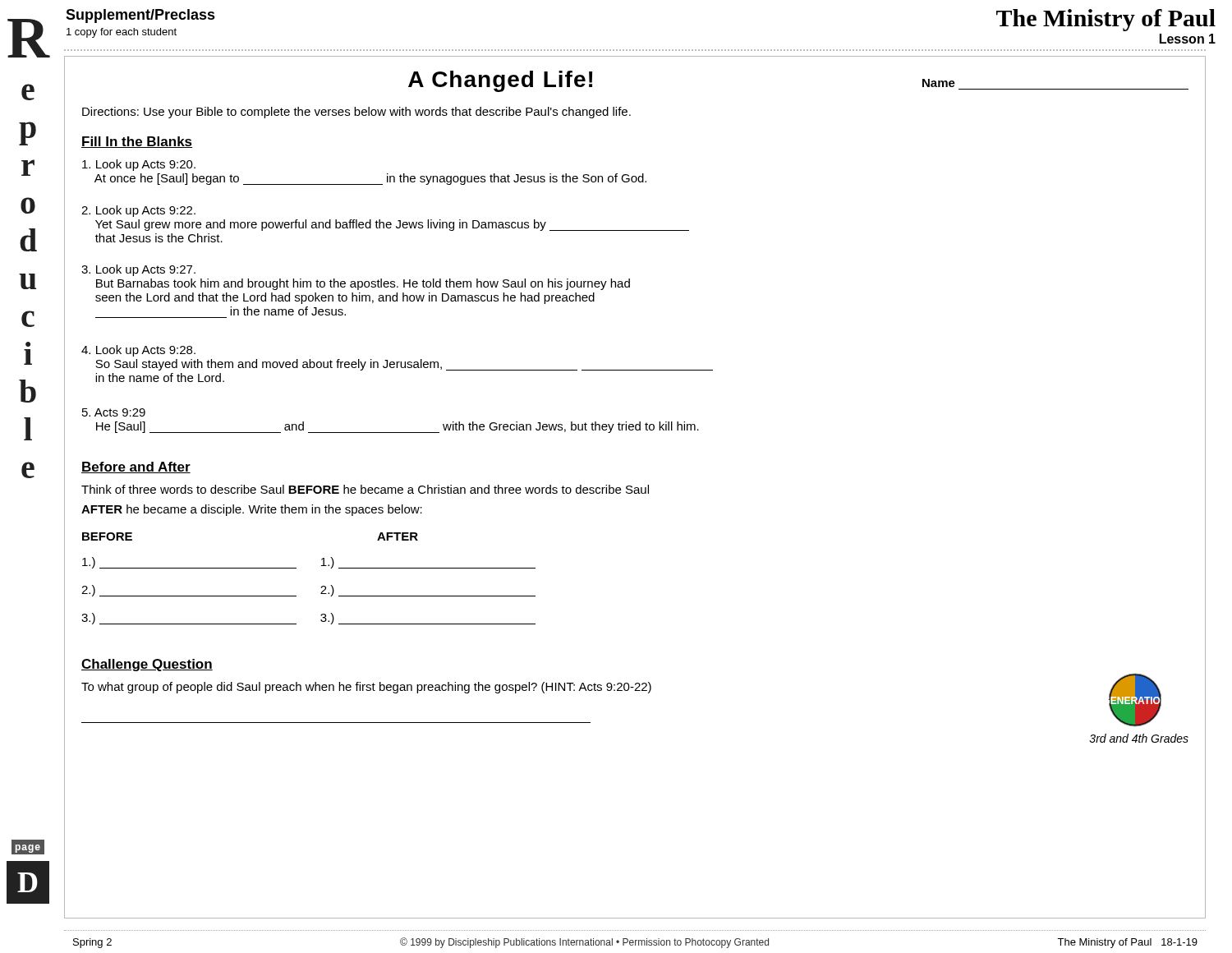The image size is (1232, 953).
Task: Click where it says ") 1.)"
Action: coord(85,562)
